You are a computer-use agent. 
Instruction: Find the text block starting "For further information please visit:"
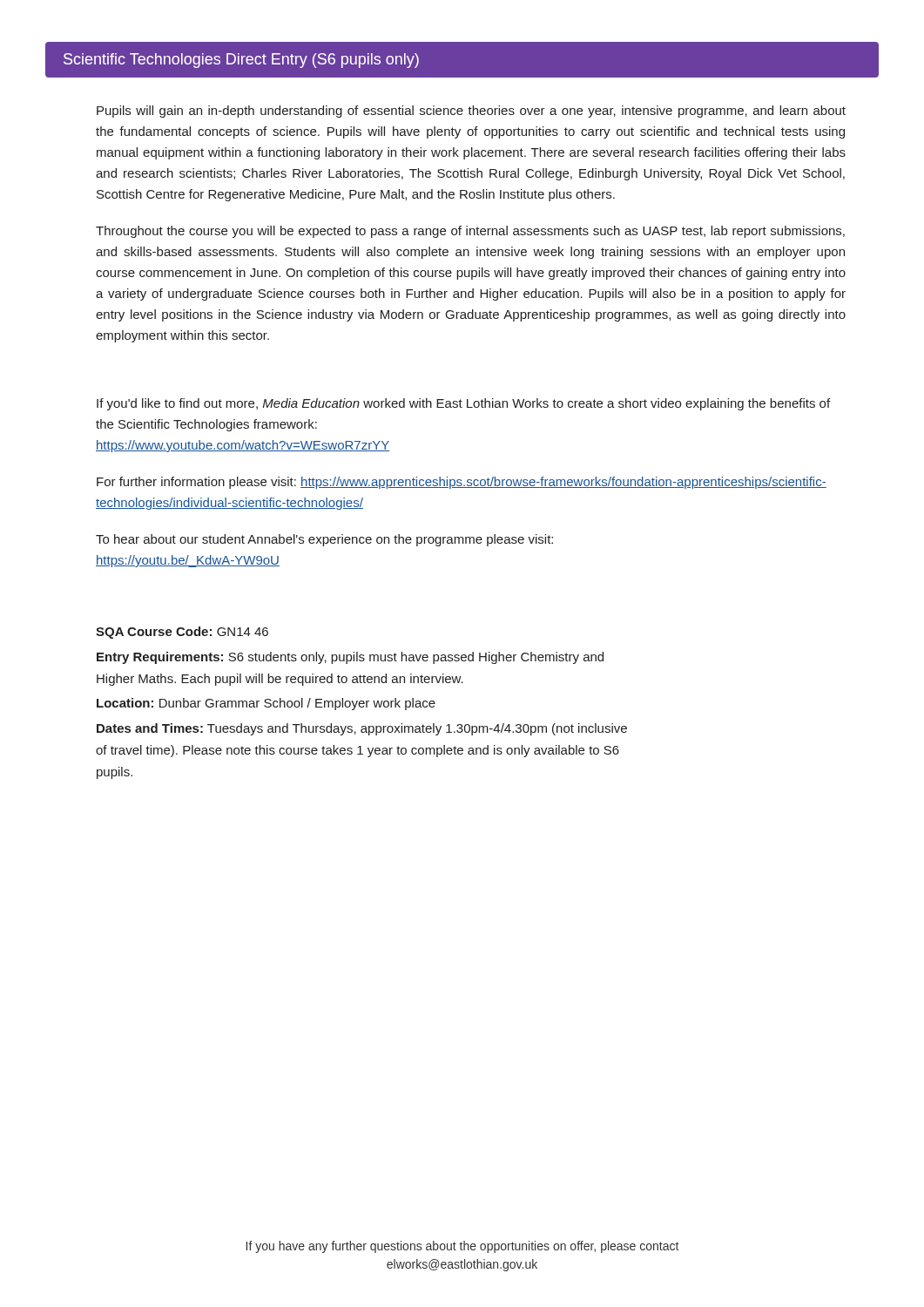click(x=461, y=492)
